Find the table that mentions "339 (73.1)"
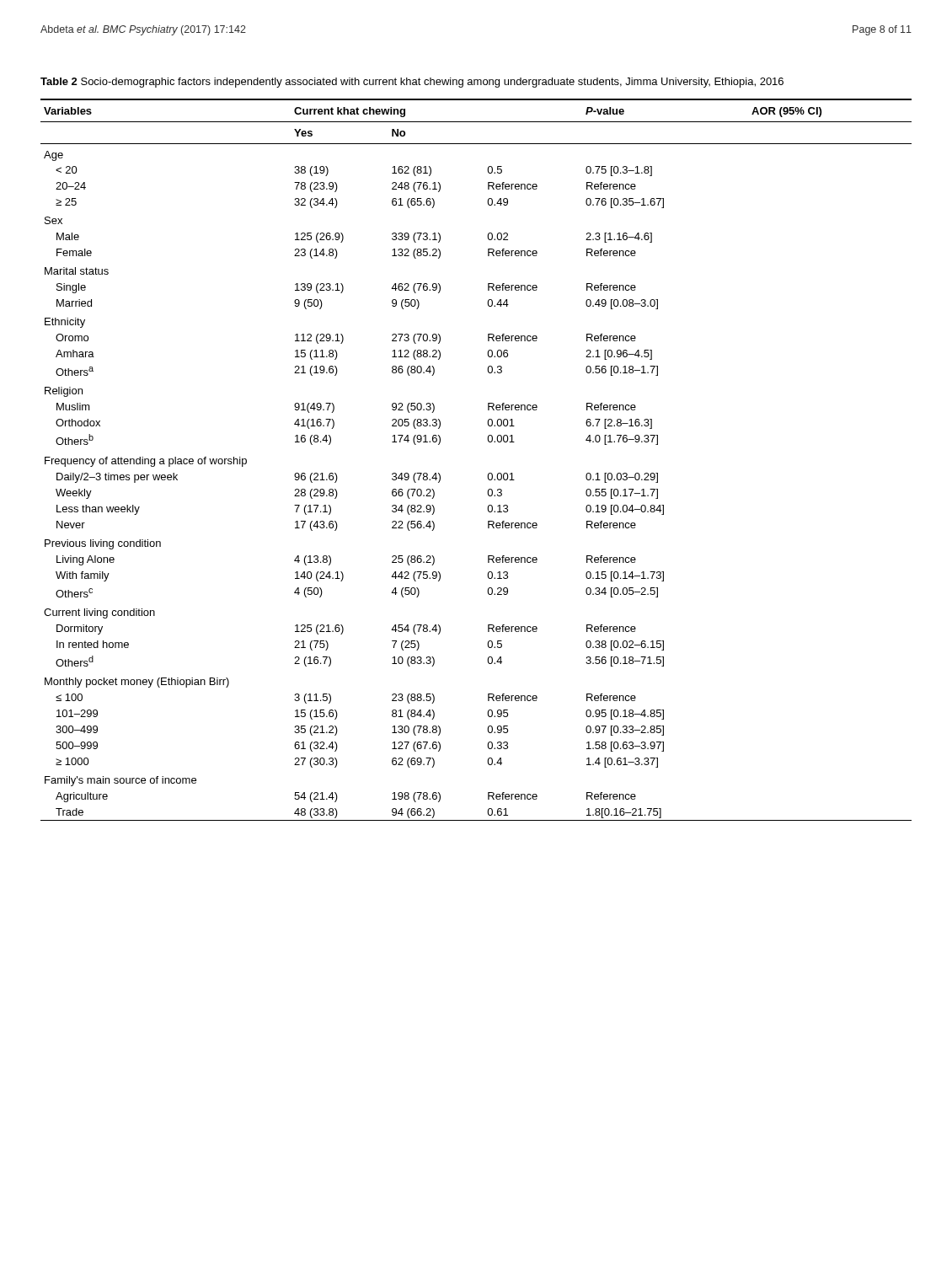Image resolution: width=952 pixels, height=1264 pixels. [476, 460]
